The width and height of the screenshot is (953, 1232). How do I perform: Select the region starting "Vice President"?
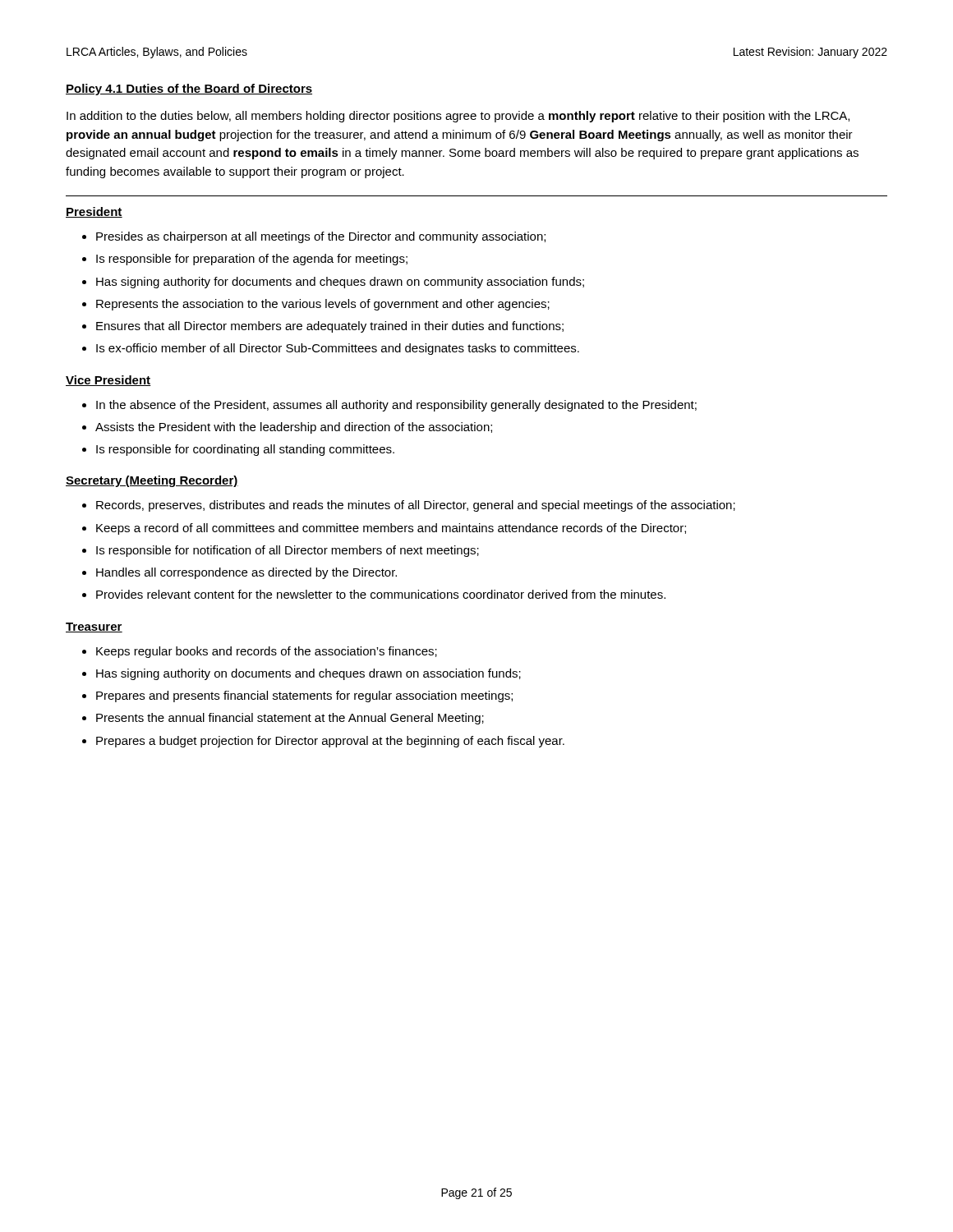coord(108,379)
